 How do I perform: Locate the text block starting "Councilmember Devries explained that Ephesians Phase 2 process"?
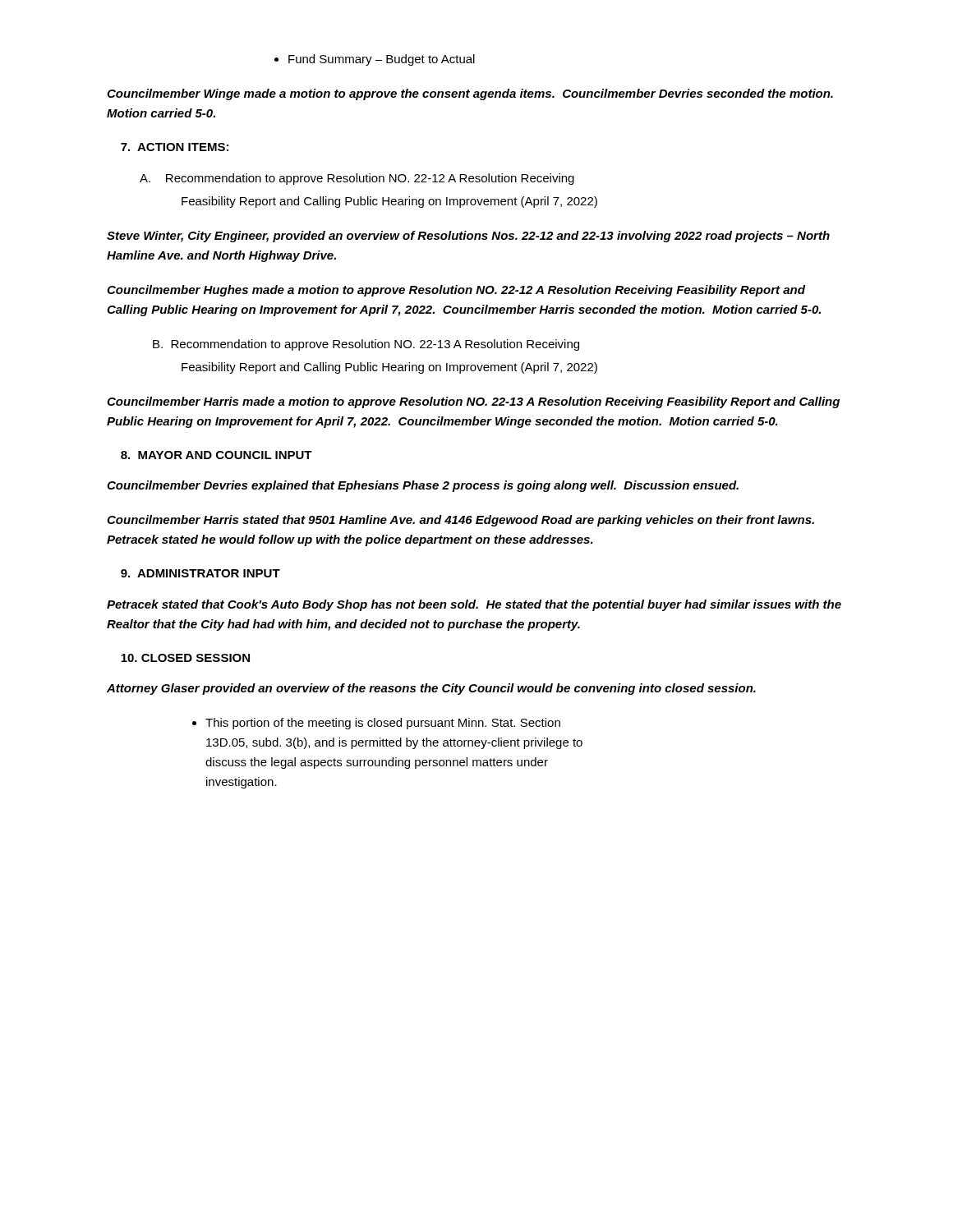[x=423, y=485]
